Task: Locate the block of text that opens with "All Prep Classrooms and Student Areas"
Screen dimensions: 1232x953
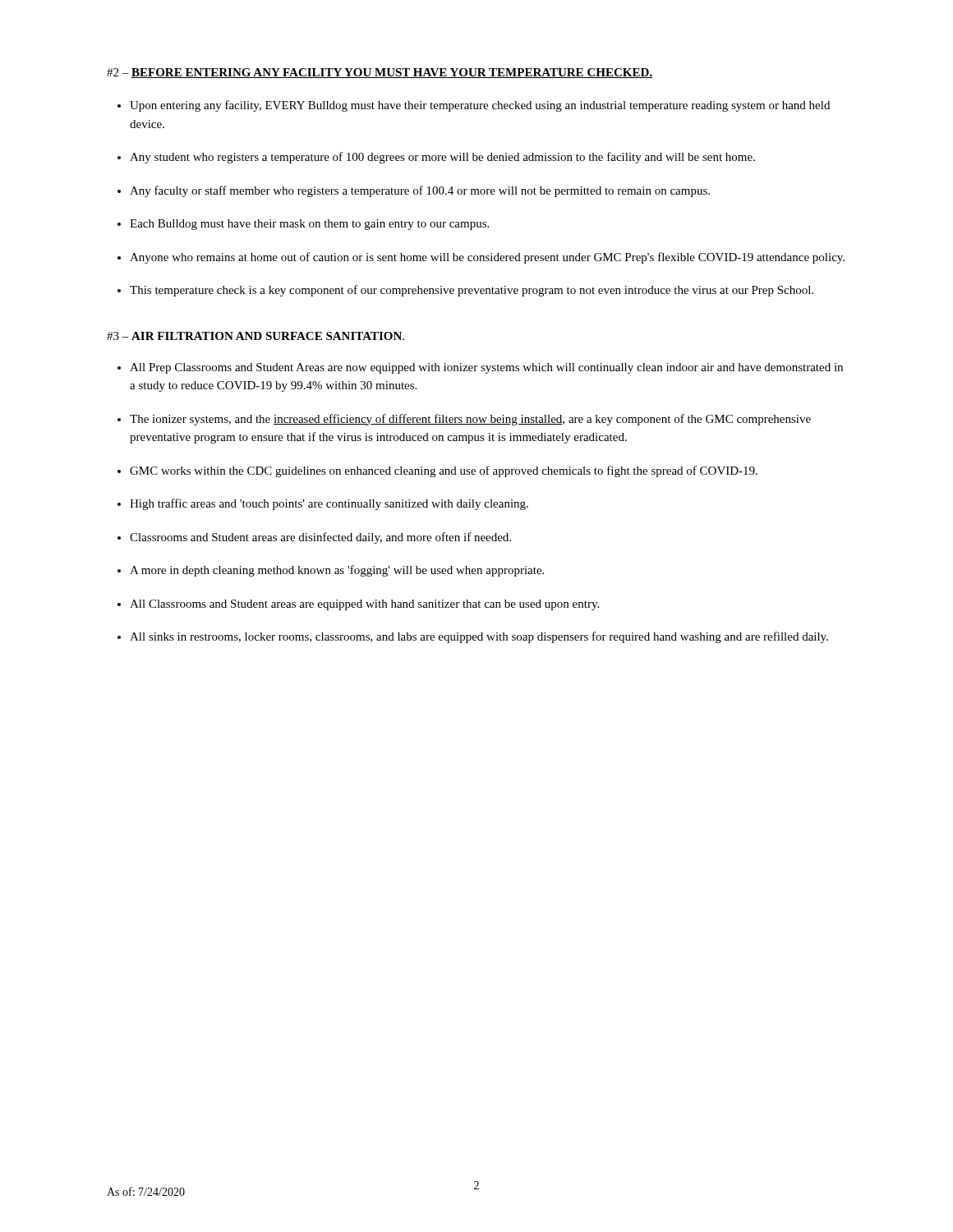Action: (487, 376)
